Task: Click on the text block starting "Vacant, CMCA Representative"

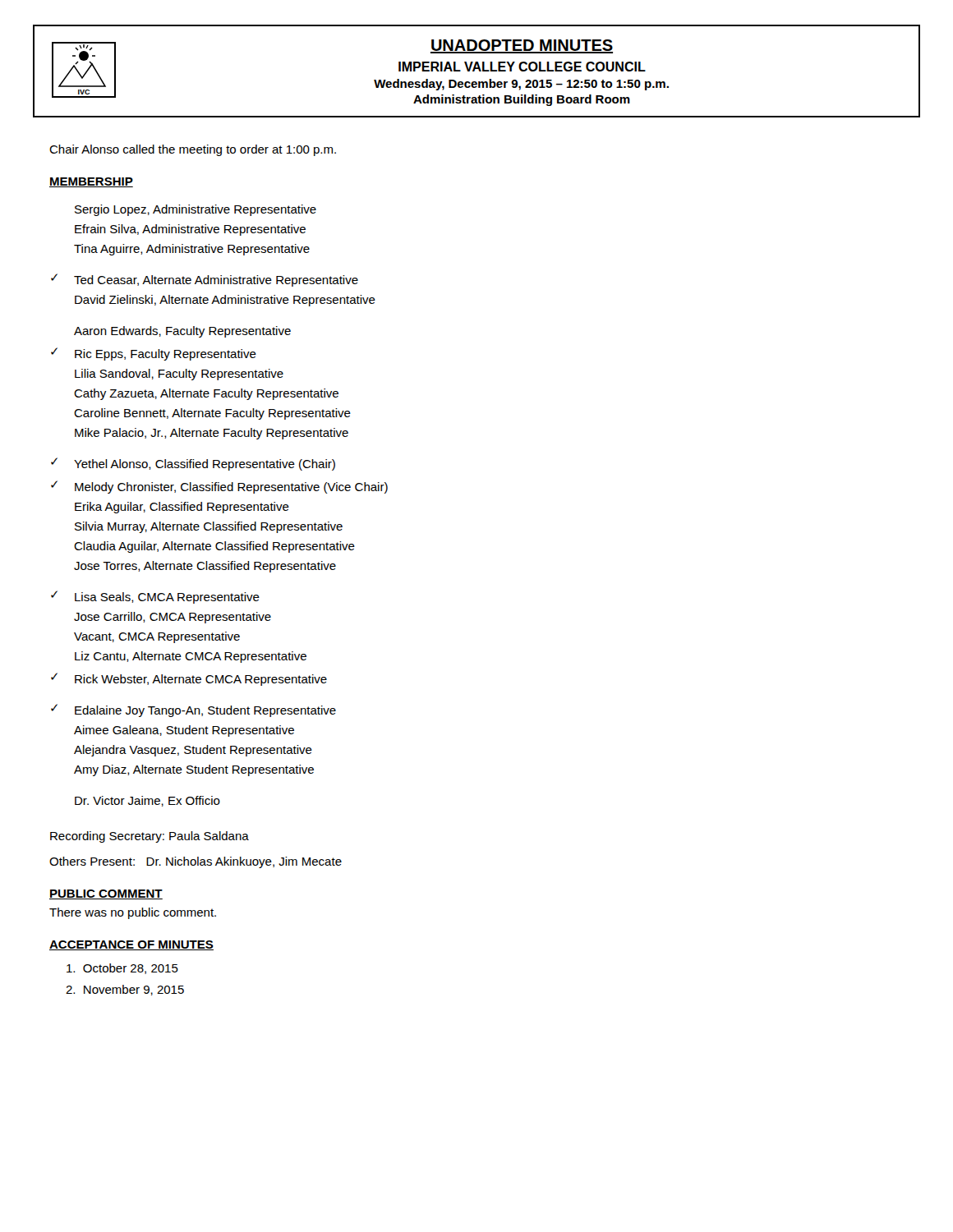Action: [157, 636]
